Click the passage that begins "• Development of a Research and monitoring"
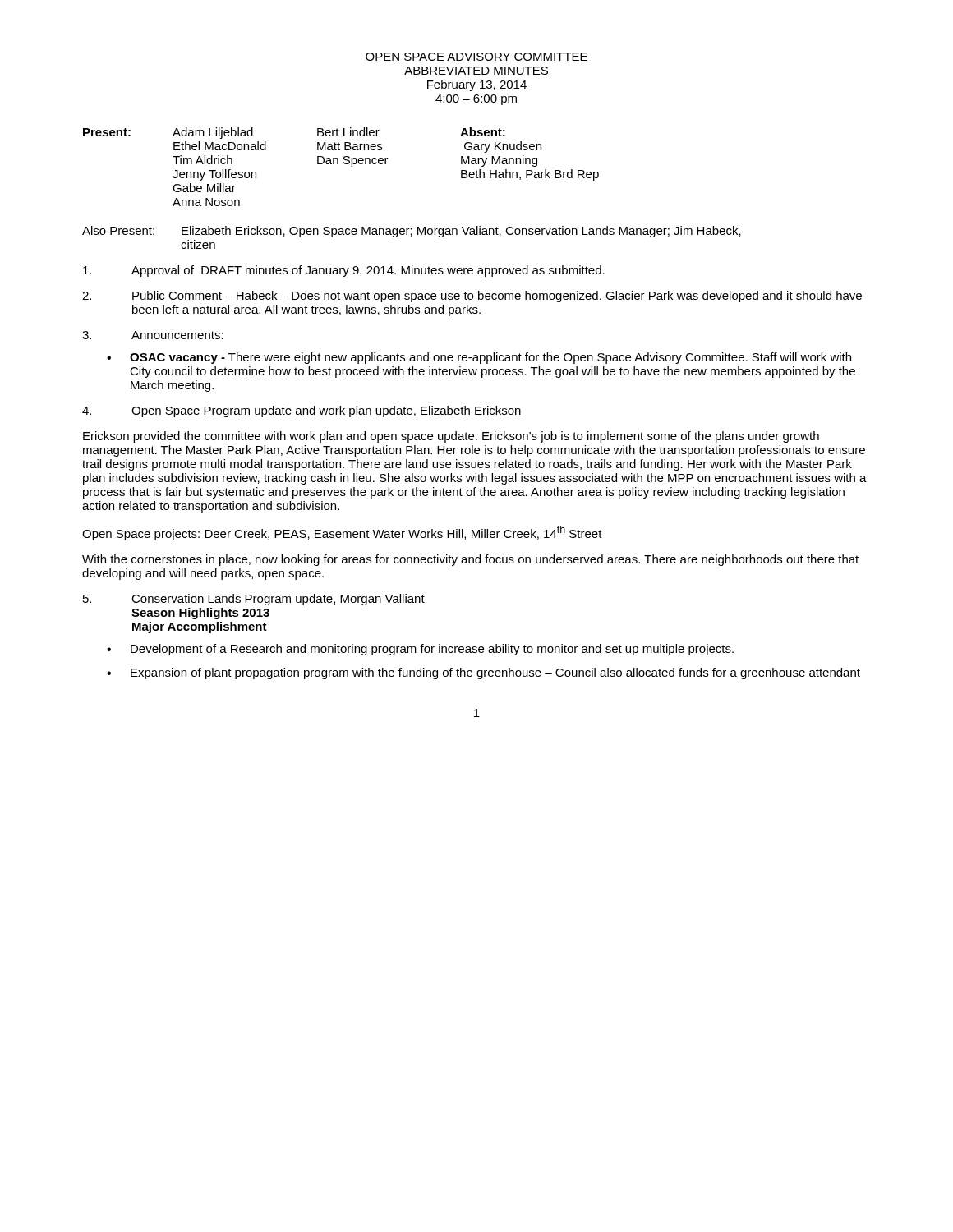 pyautogui.click(x=489, y=649)
